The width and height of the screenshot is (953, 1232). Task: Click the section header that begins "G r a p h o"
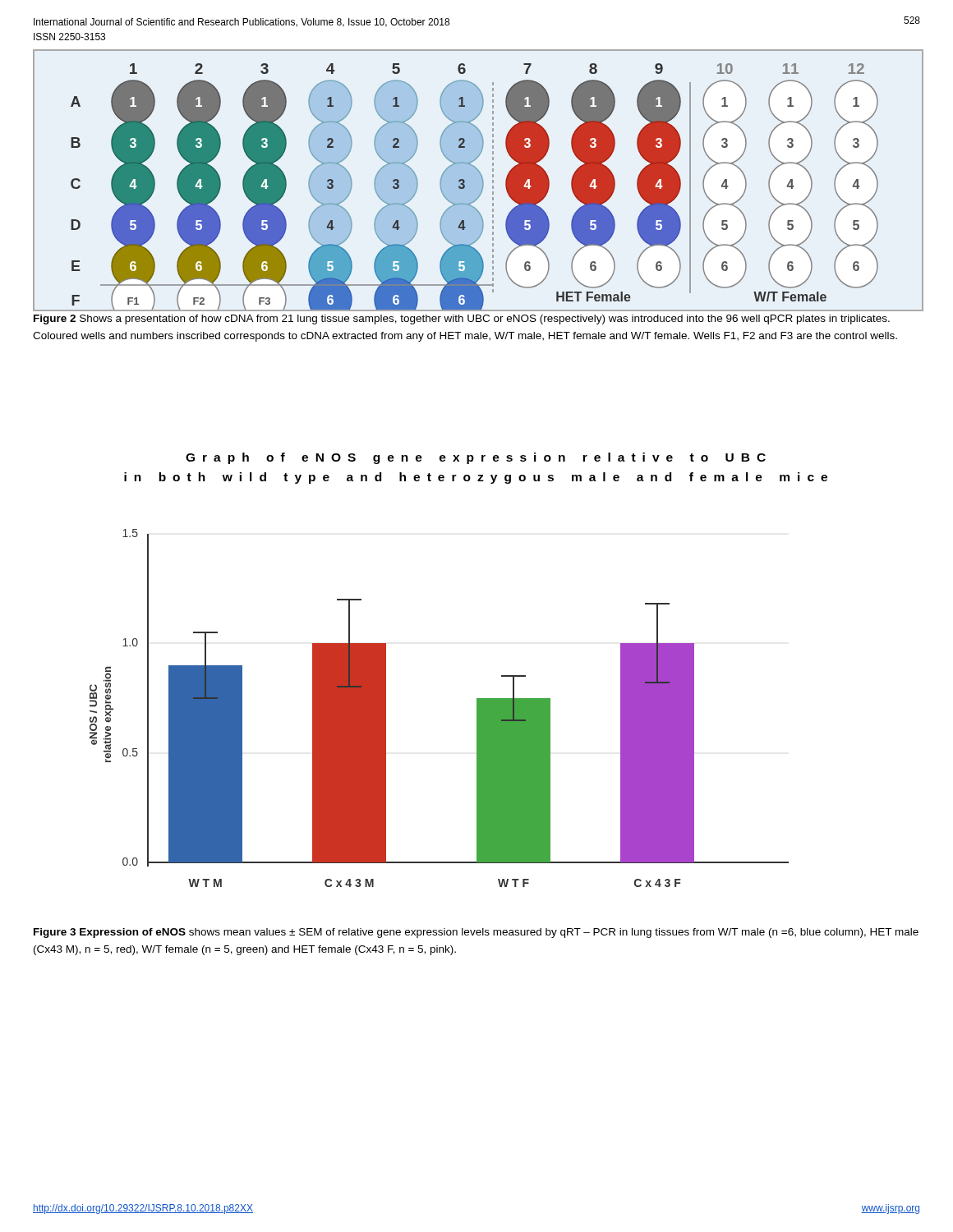point(476,467)
